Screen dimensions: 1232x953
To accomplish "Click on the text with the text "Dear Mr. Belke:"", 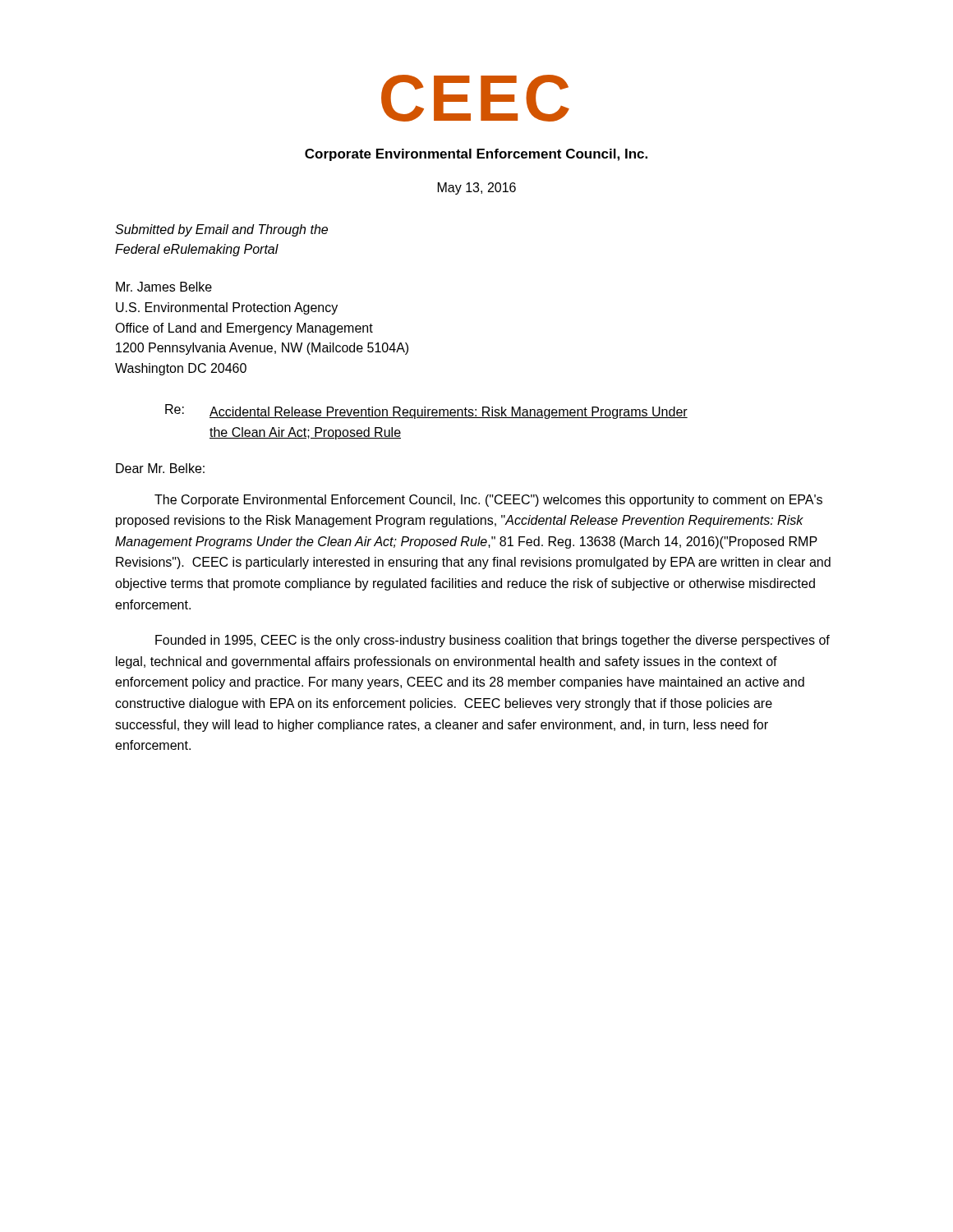I will pyautogui.click(x=160, y=468).
